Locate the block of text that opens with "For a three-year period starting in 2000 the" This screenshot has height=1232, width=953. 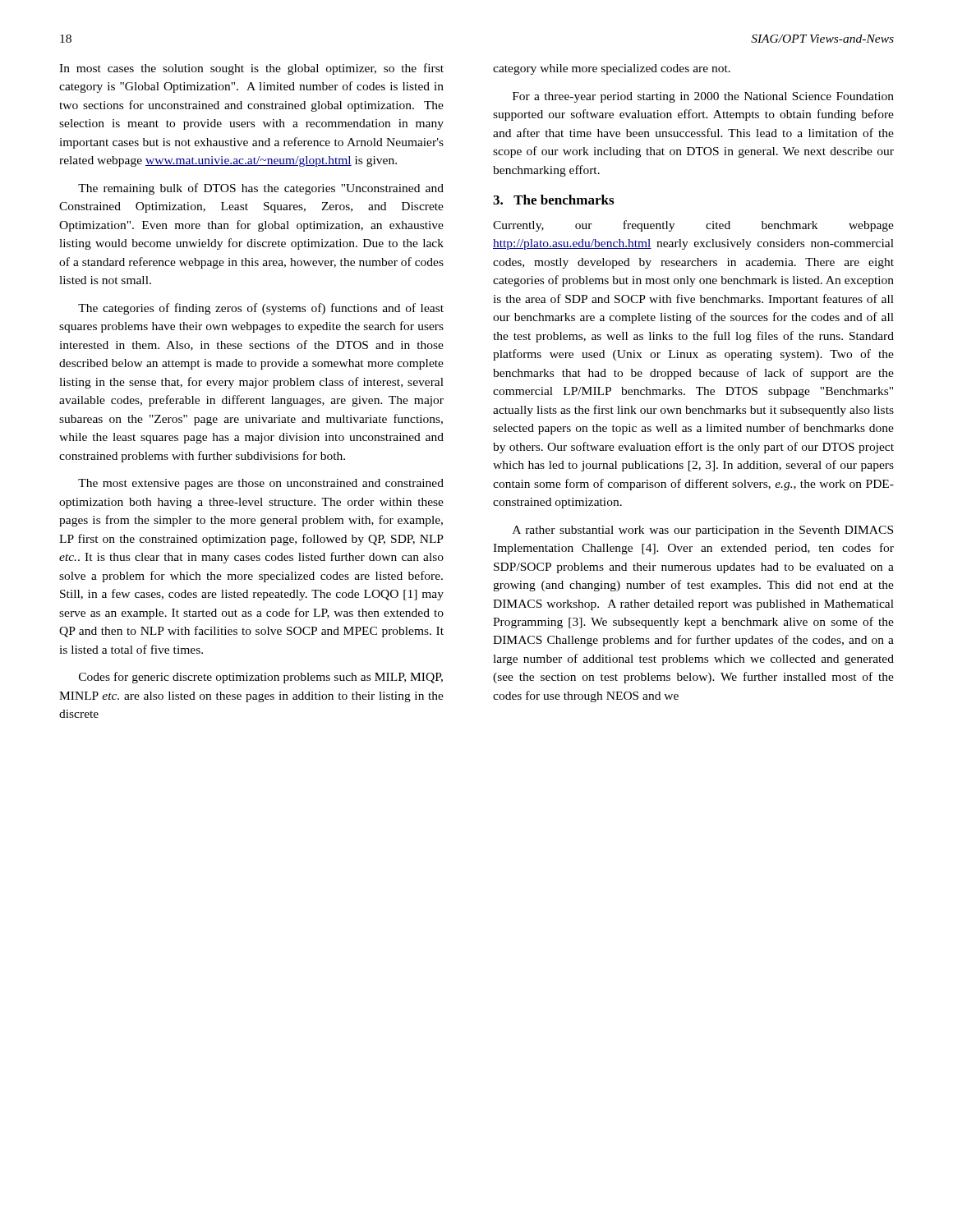[693, 133]
